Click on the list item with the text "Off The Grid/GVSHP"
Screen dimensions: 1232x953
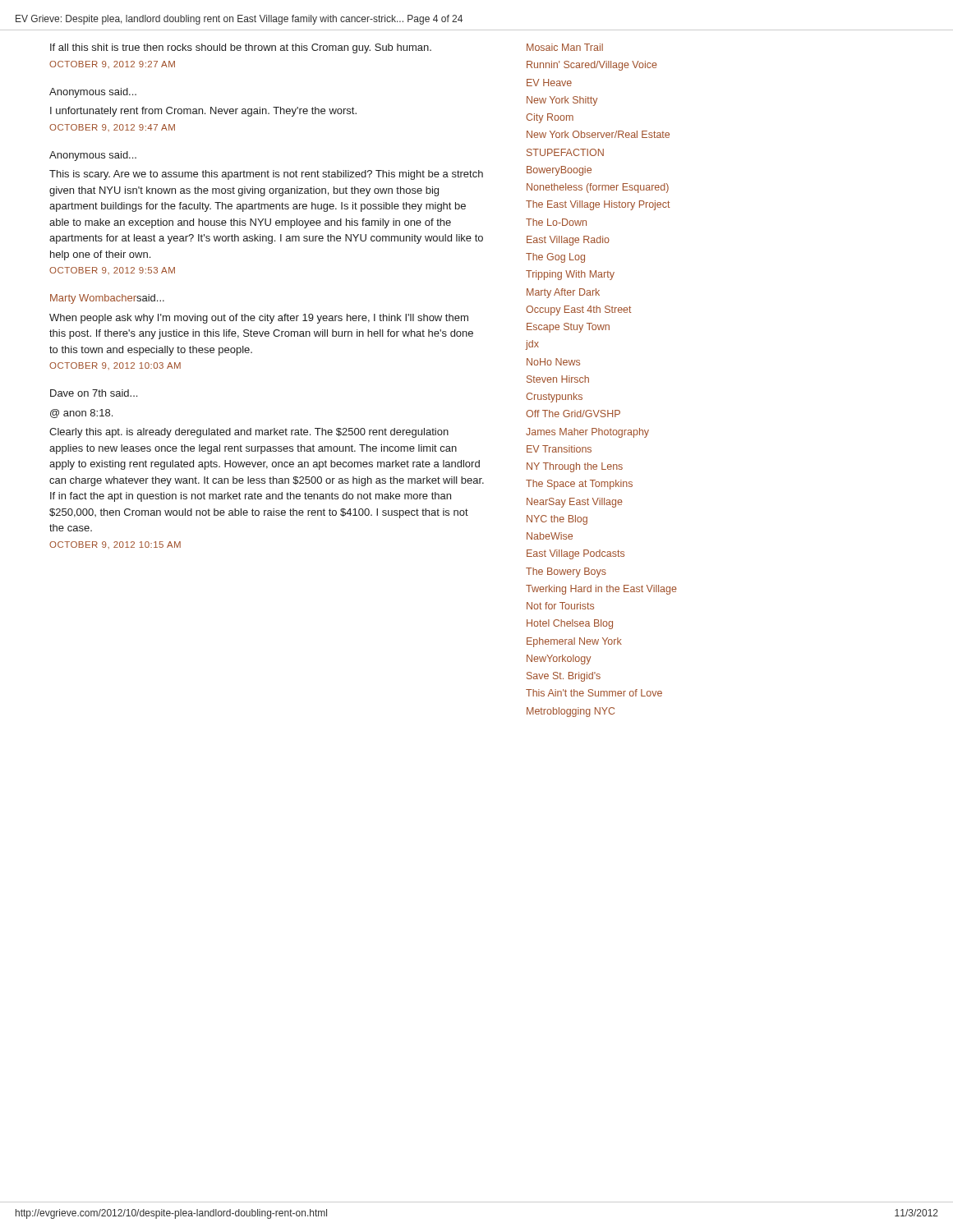tap(608, 415)
